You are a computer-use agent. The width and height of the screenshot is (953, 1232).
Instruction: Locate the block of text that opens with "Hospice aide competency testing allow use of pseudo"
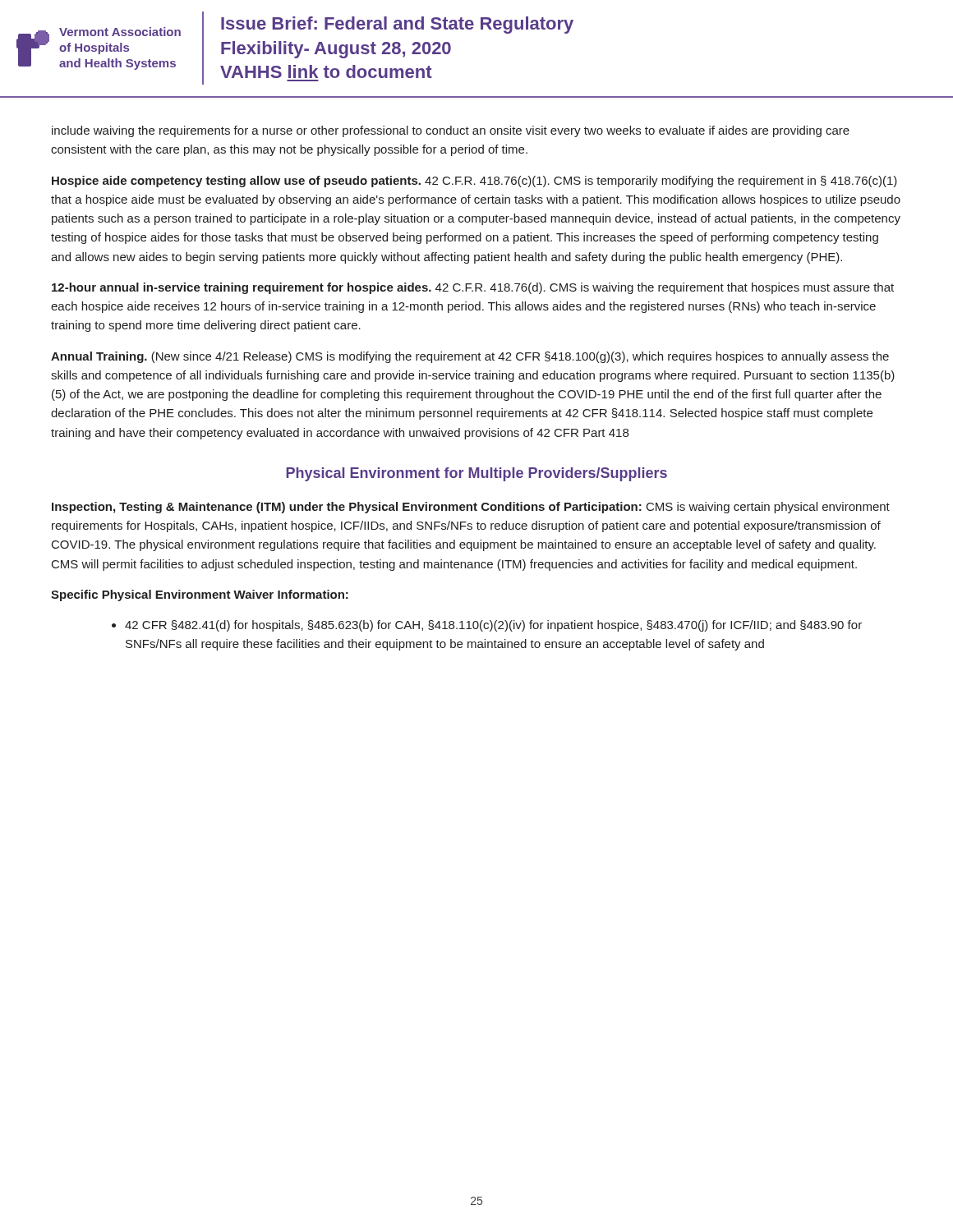pyautogui.click(x=476, y=218)
